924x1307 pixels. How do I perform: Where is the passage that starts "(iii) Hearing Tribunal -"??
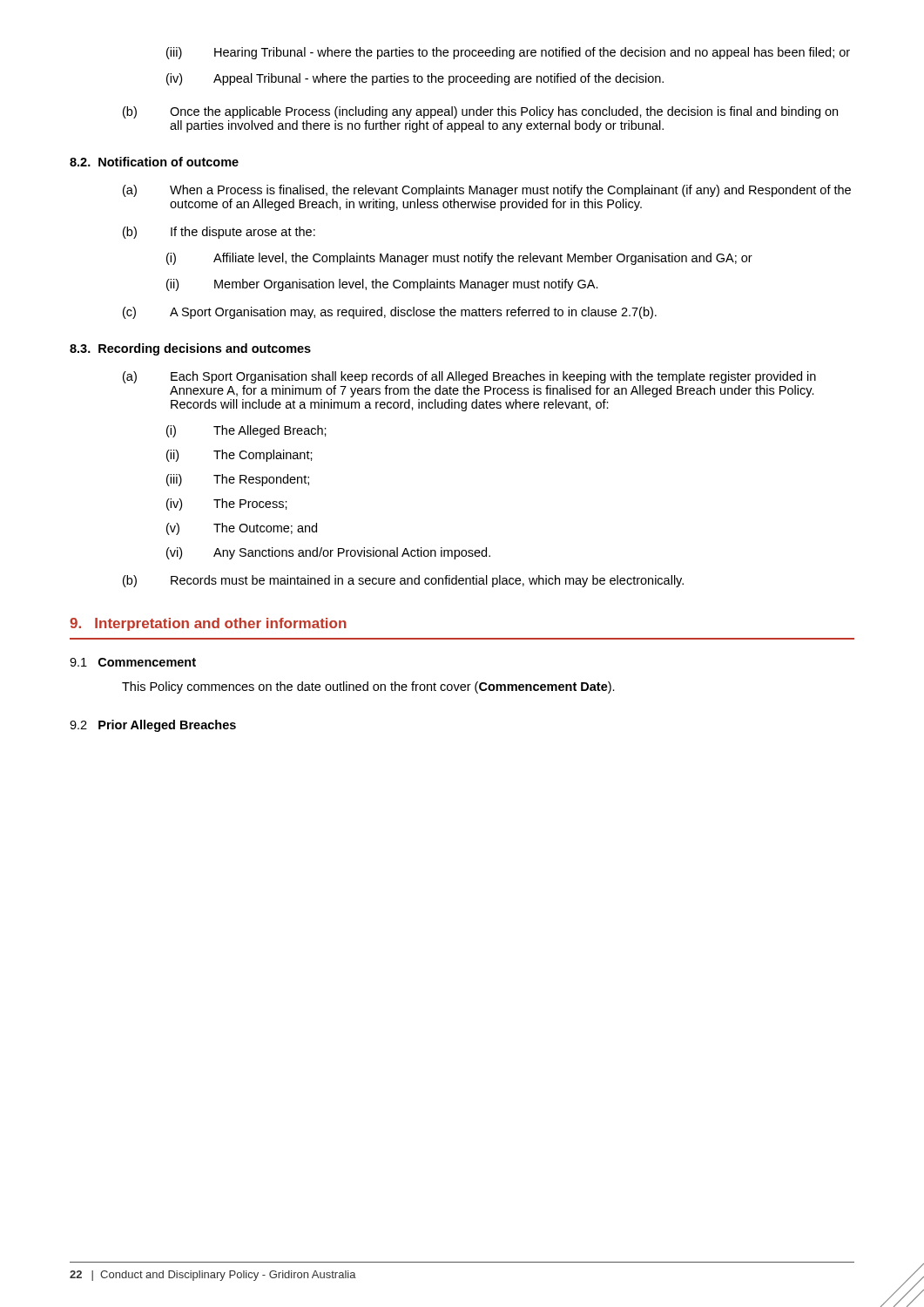(462, 52)
